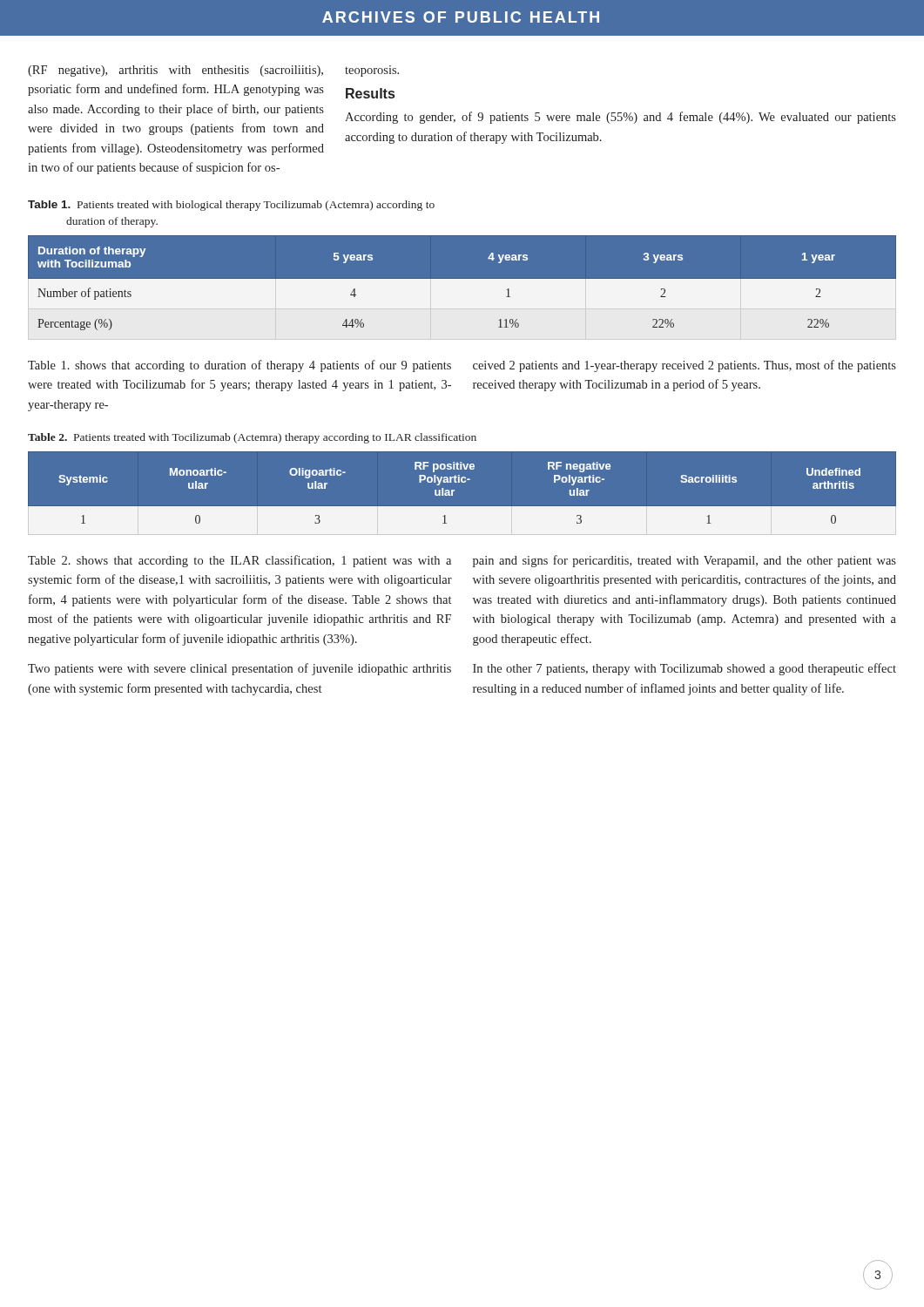
Task: Locate the passage starting "In the other 7 patients, therapy with"
Action: tap(684, 678)
